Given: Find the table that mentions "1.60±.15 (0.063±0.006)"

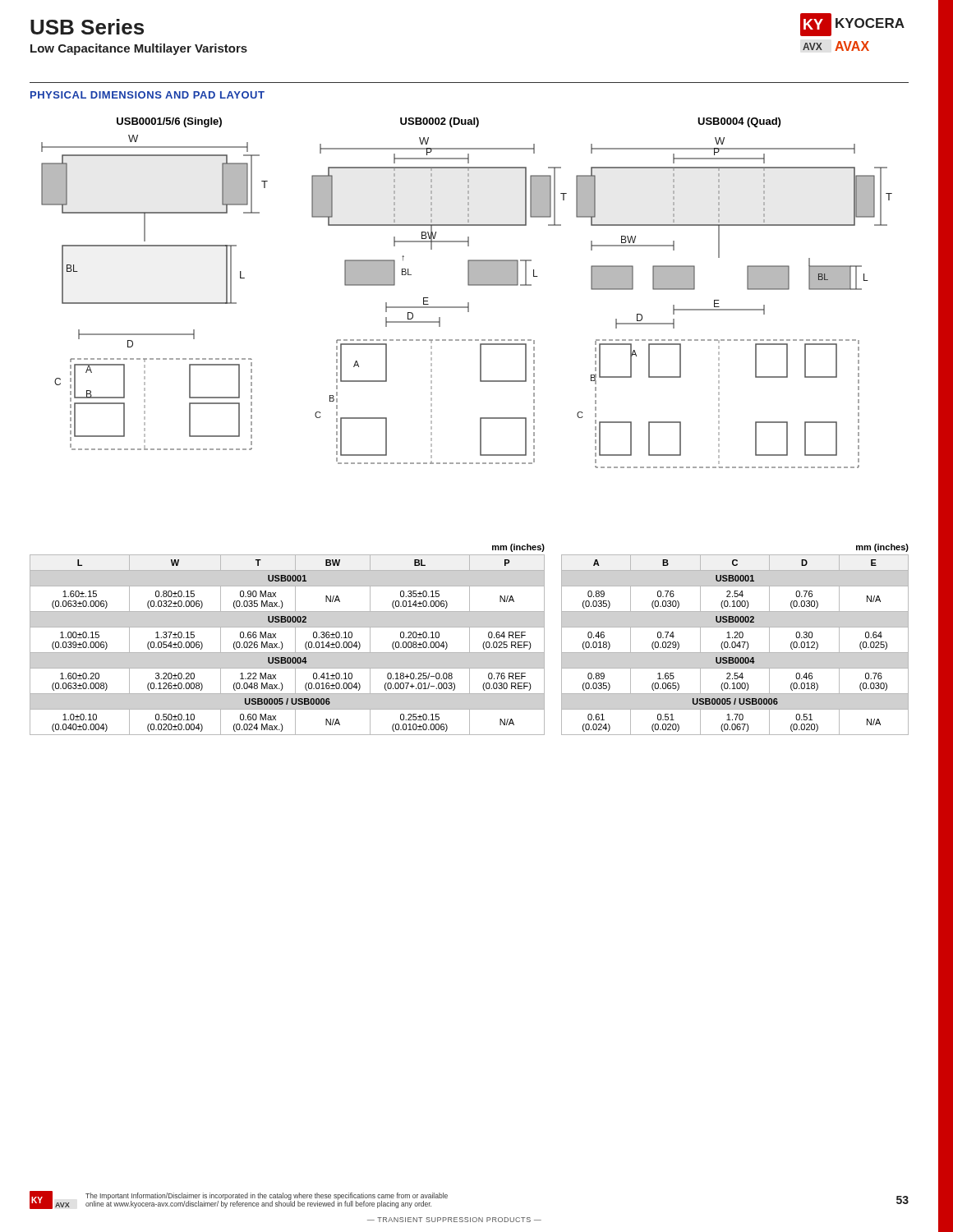Looking at the screenshot, I should coord(287,645).
